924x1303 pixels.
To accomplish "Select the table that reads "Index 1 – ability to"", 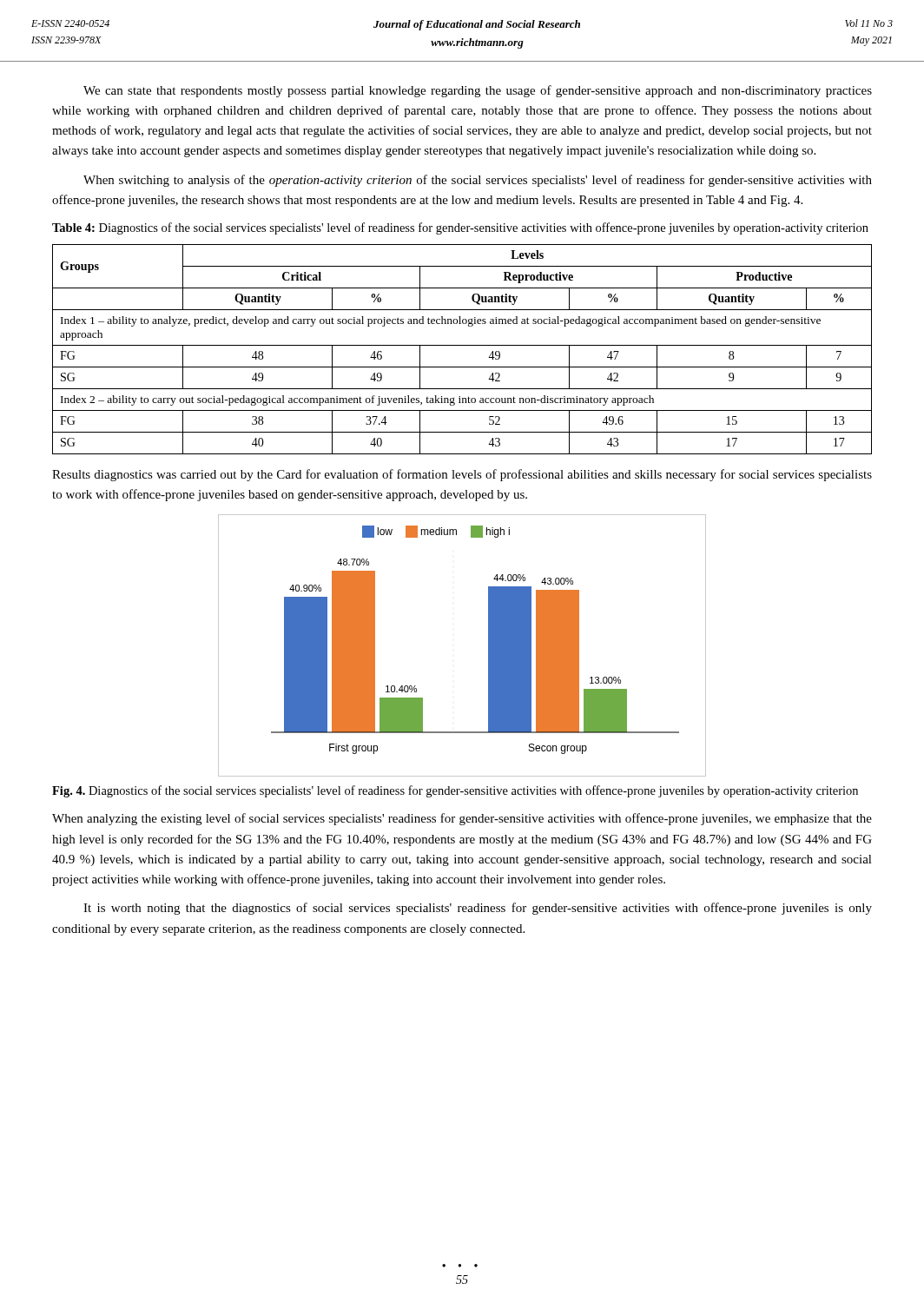I will (462, 349).
